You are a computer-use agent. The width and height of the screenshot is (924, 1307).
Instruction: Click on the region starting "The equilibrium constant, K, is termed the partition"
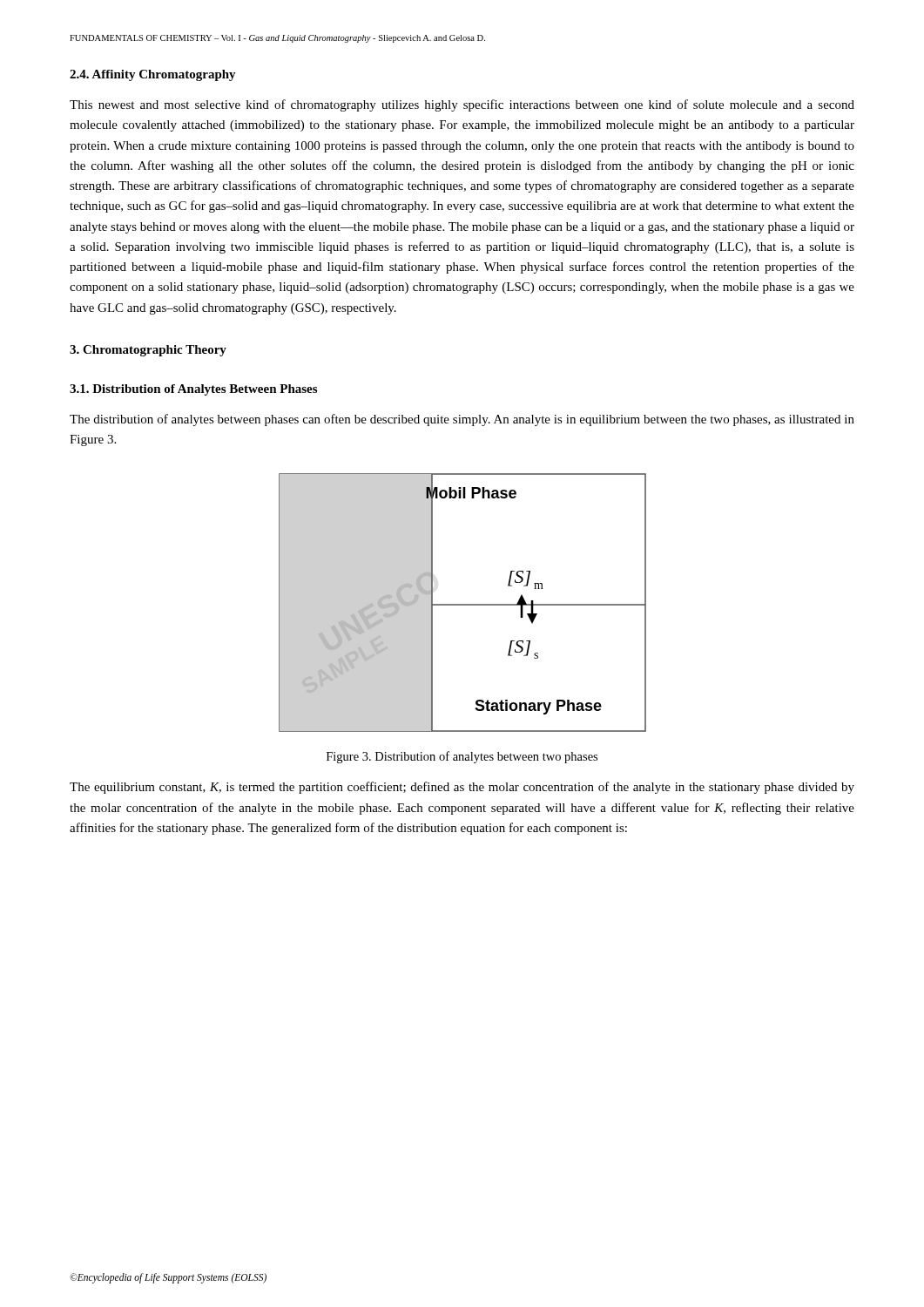click(462, 808)
